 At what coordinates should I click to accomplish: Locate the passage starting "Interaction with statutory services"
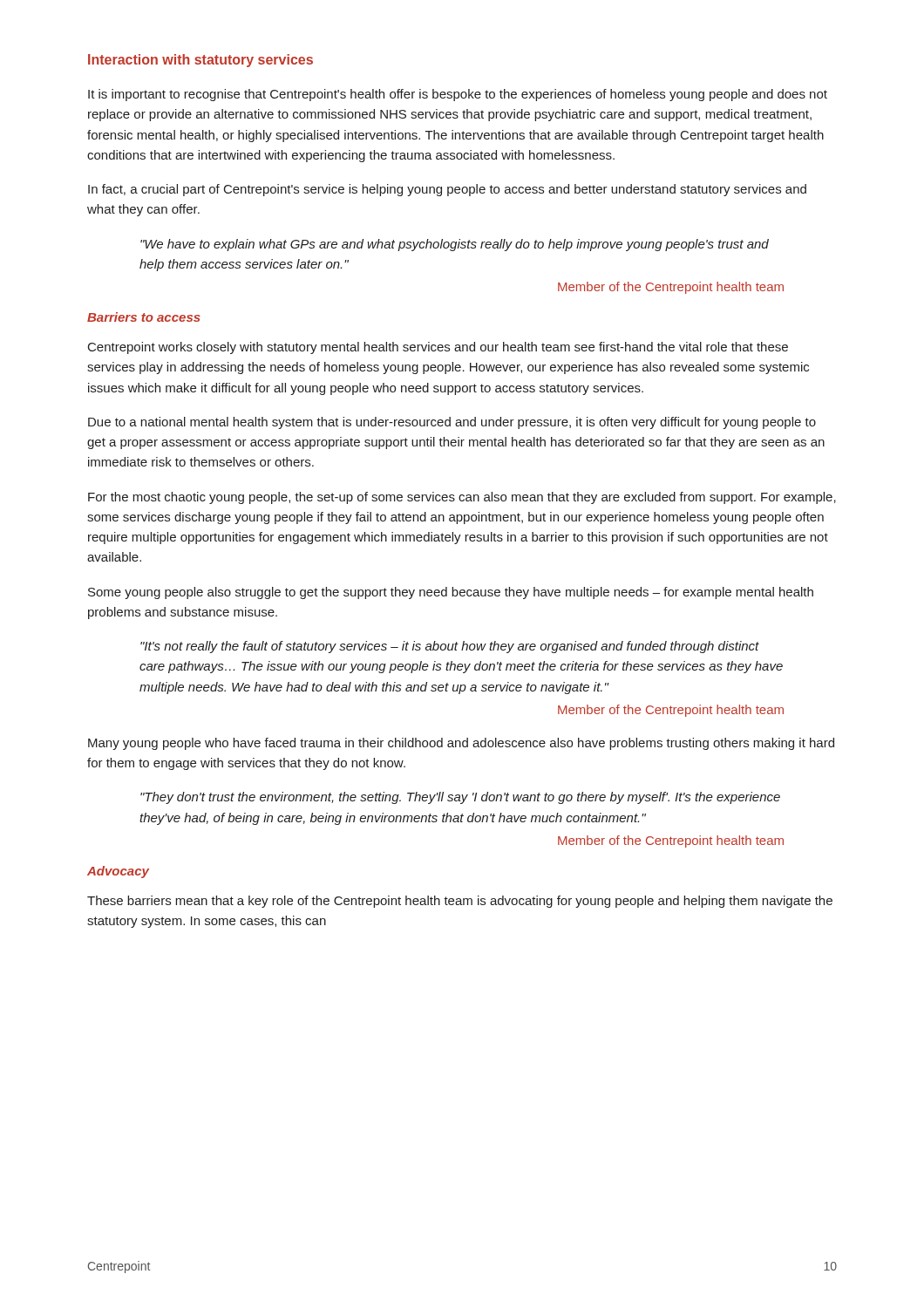(200, 60)
